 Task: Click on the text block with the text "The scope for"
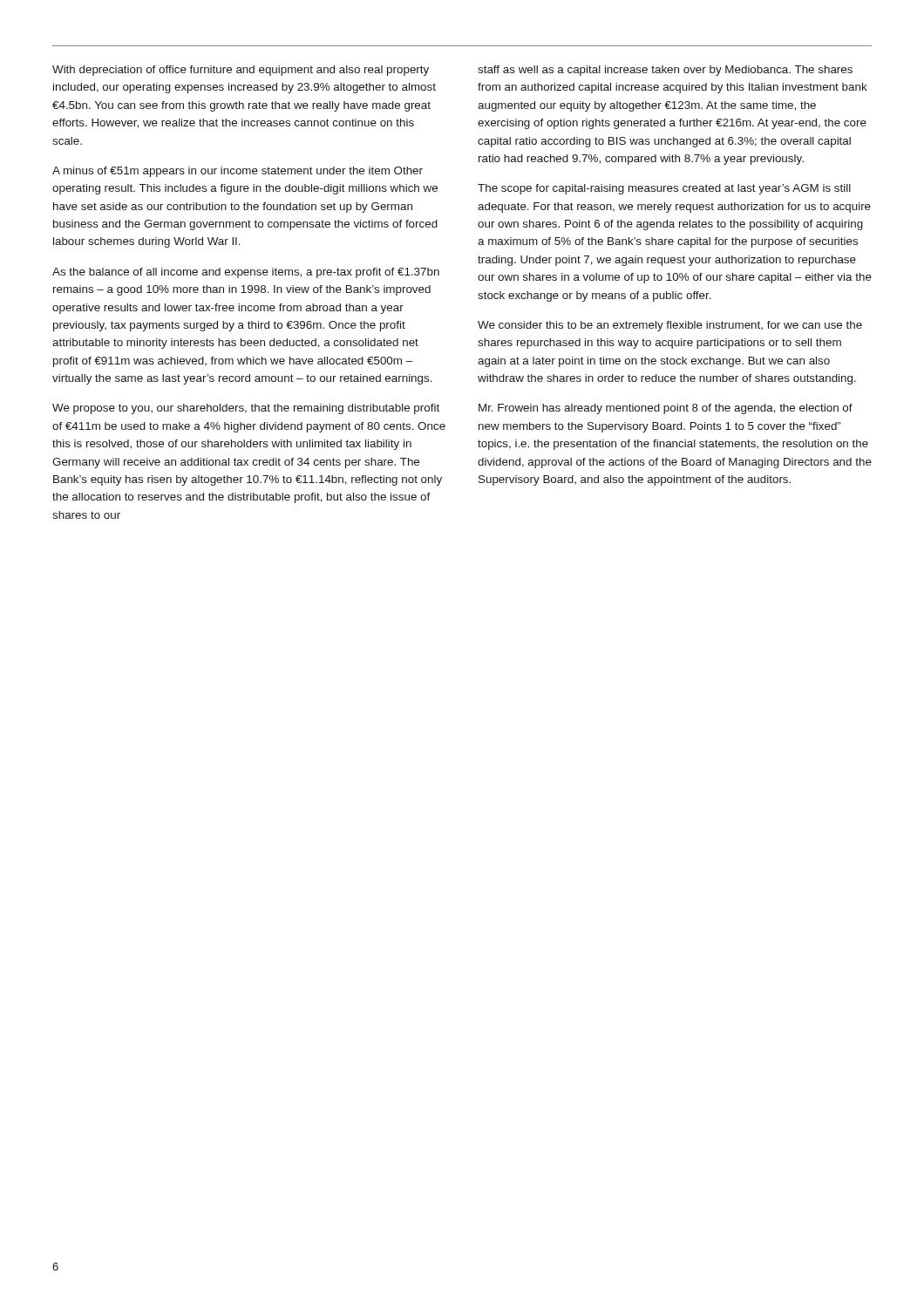(x=675, y=242)
